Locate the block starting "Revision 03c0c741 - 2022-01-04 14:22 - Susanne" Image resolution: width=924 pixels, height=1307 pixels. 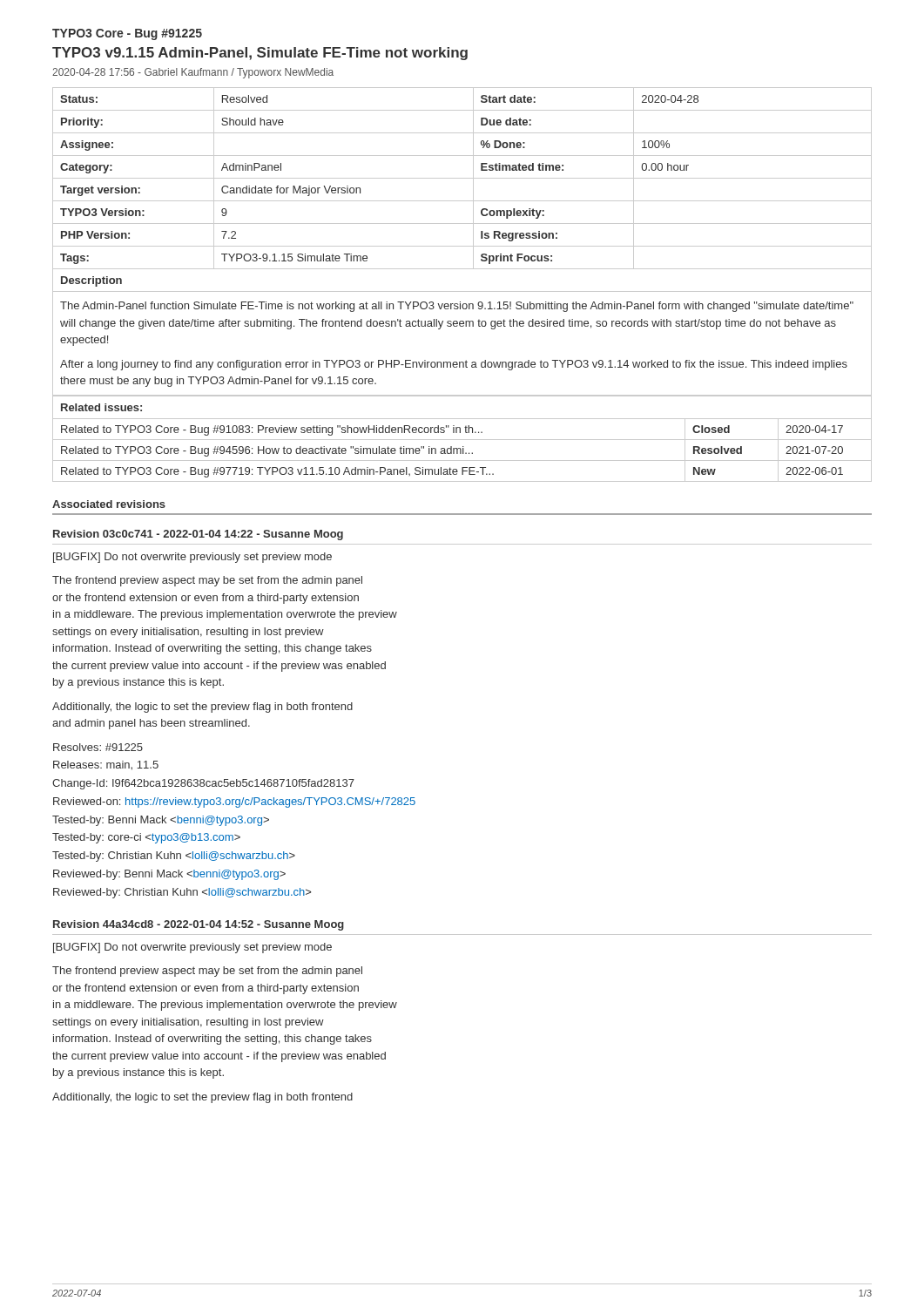[198, 533]
